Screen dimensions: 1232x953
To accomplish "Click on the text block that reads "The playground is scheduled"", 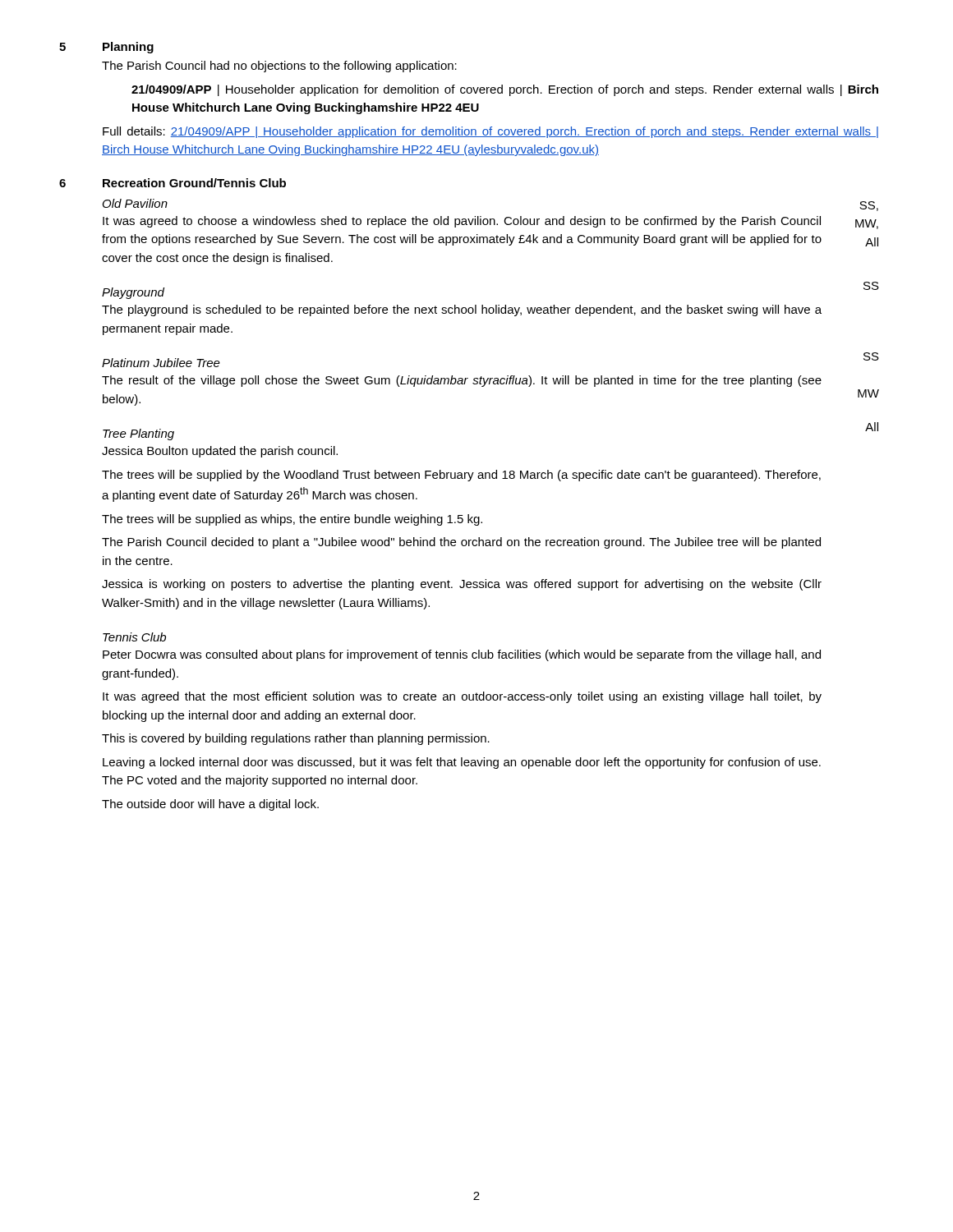I will (x=462, y=318).
